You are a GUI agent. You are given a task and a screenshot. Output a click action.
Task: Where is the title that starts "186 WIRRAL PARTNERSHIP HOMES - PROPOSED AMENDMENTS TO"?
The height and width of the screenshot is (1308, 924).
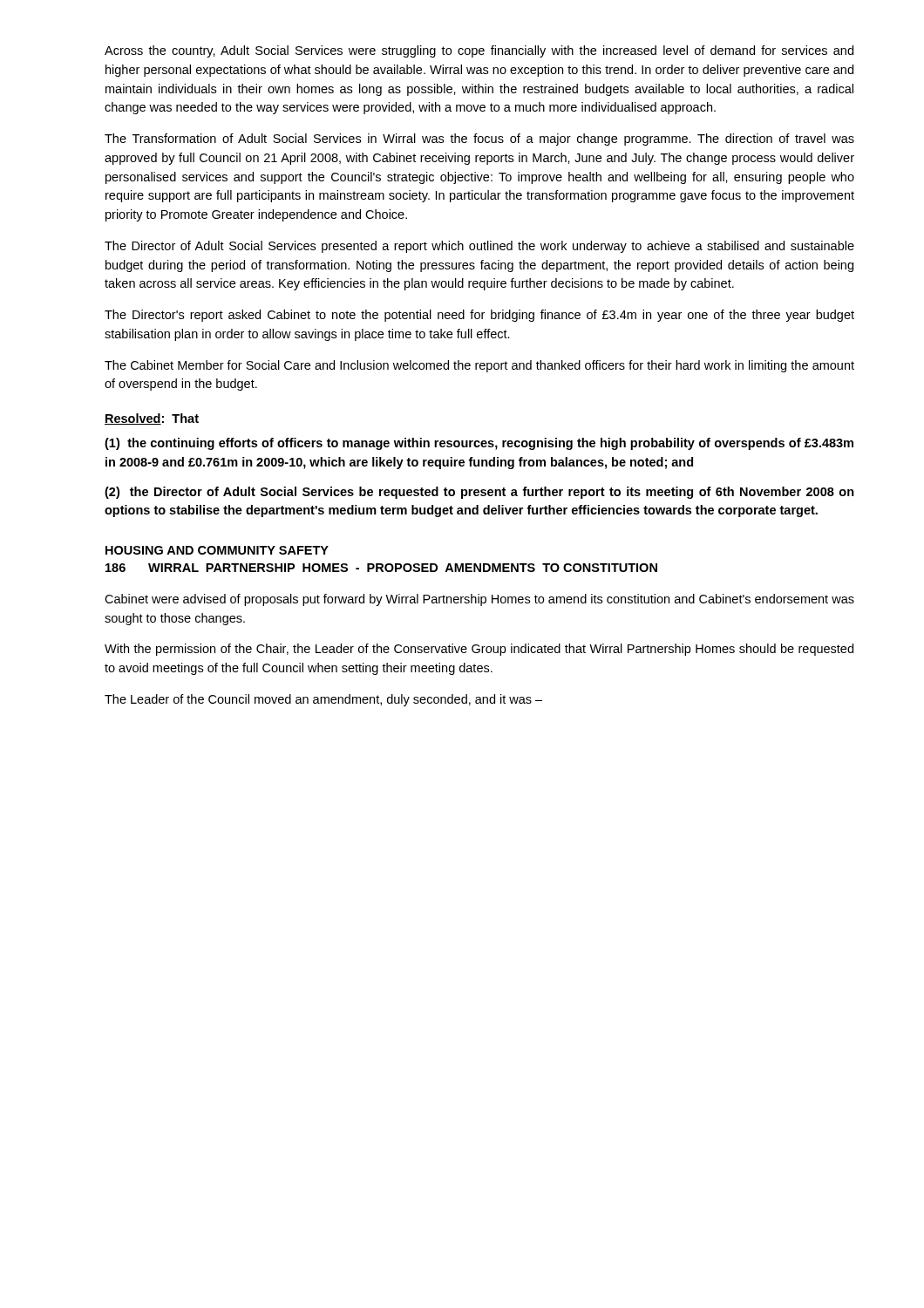(x=479, y=568)
